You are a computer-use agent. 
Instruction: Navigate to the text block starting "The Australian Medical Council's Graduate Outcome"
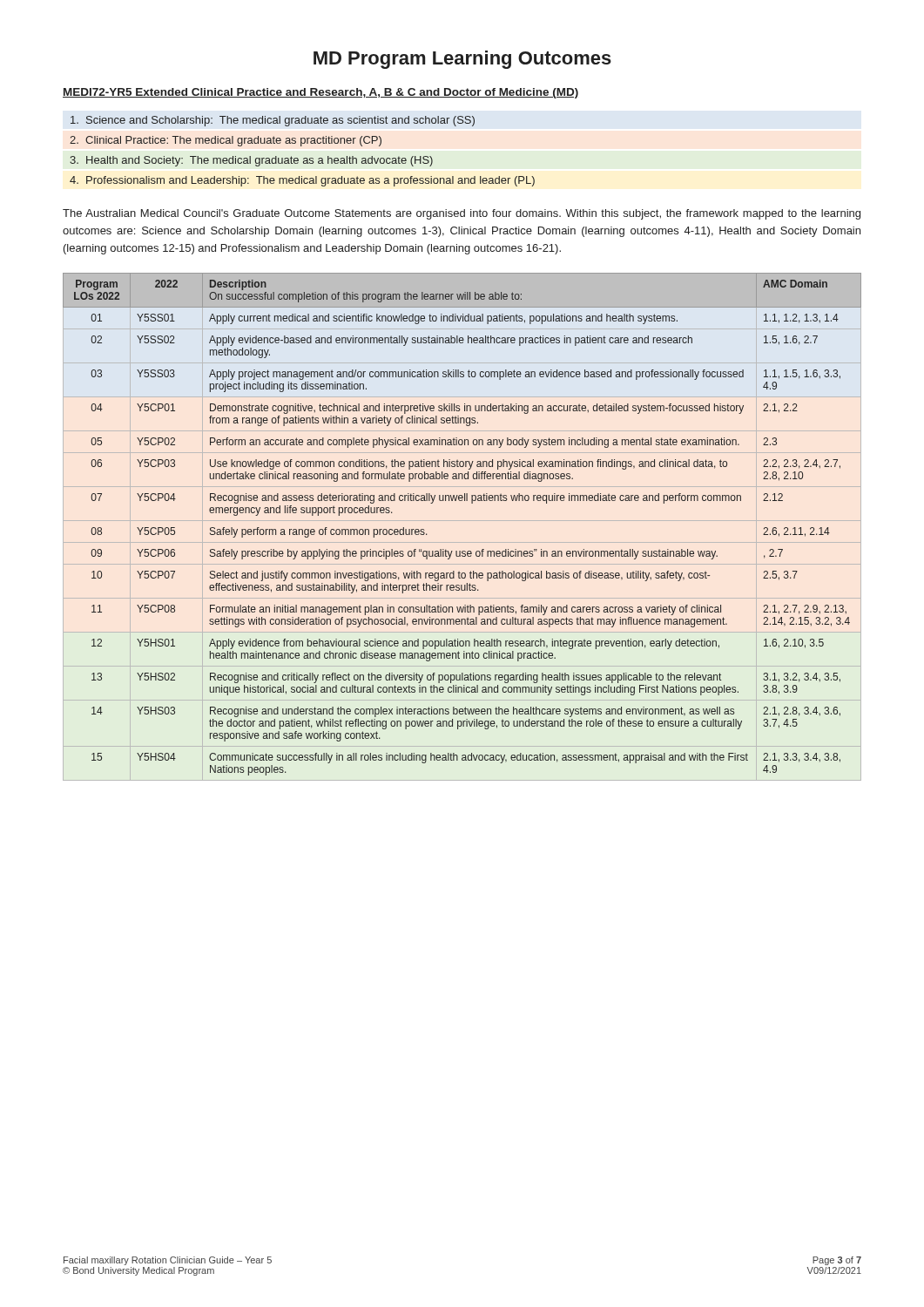pyautogui.click(x=462, y=231)
